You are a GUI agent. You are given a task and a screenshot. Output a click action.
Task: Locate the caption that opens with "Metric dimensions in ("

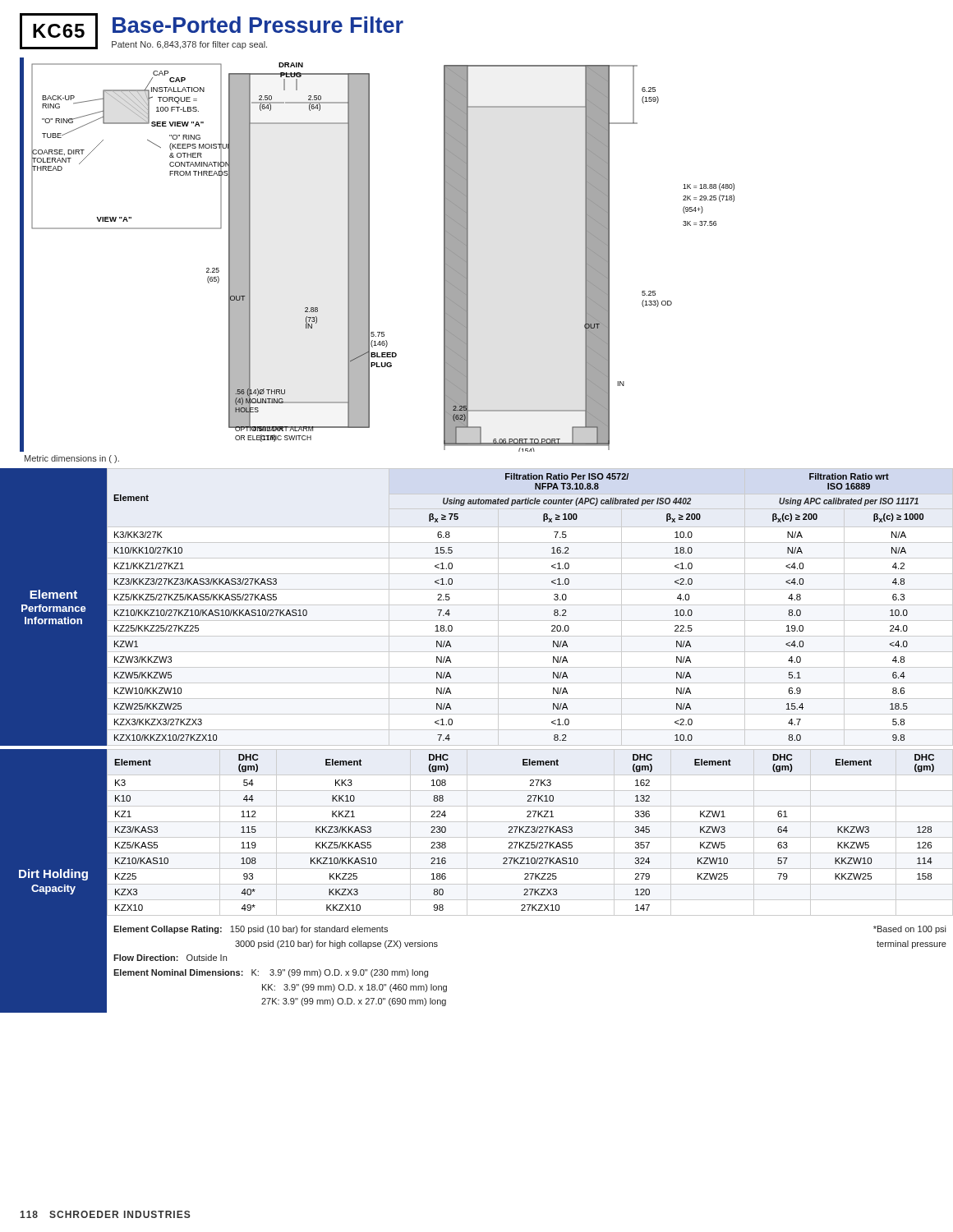pyautogui.click(x=72, y=458)
